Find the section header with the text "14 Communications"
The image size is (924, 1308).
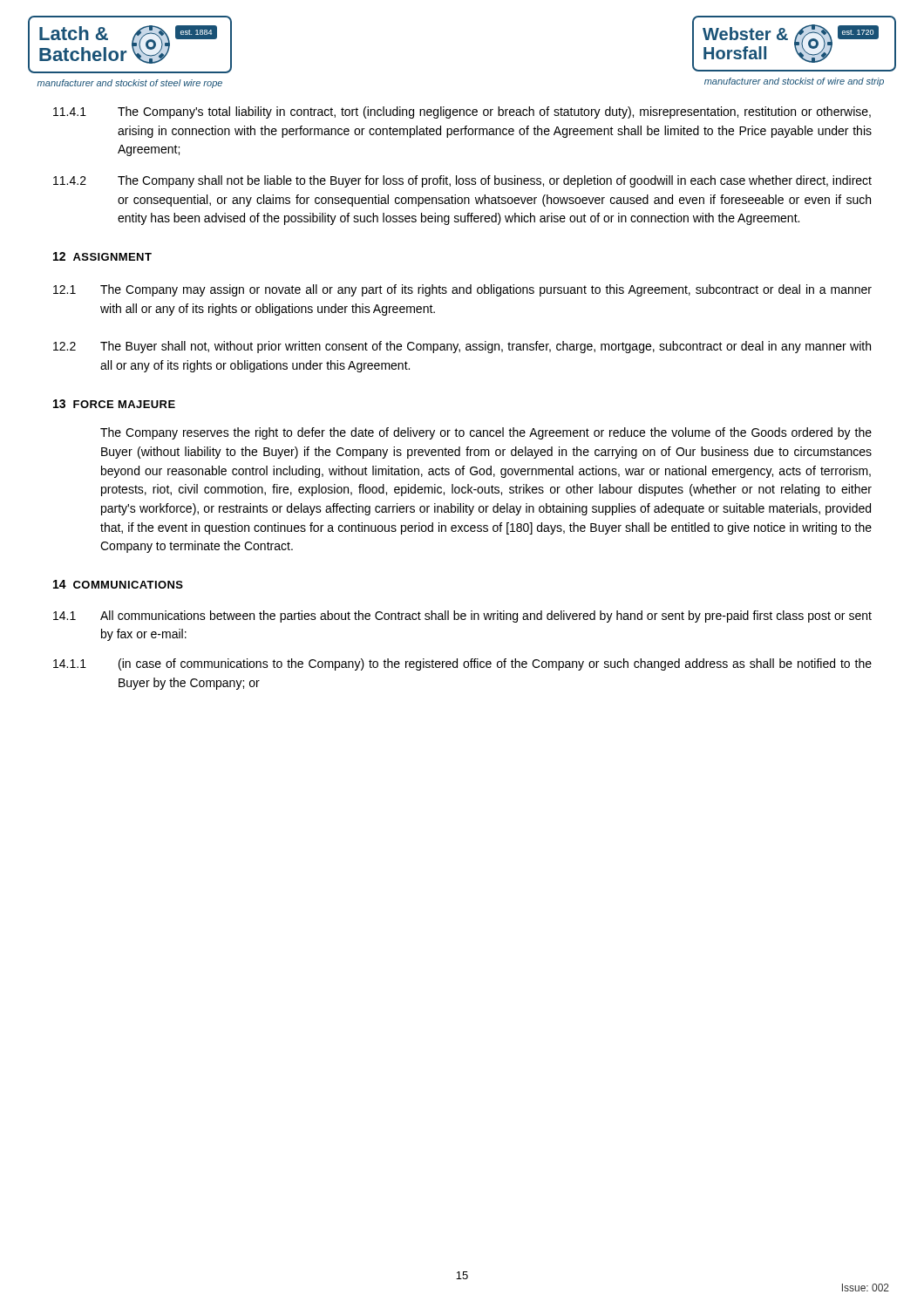(118, 585)
